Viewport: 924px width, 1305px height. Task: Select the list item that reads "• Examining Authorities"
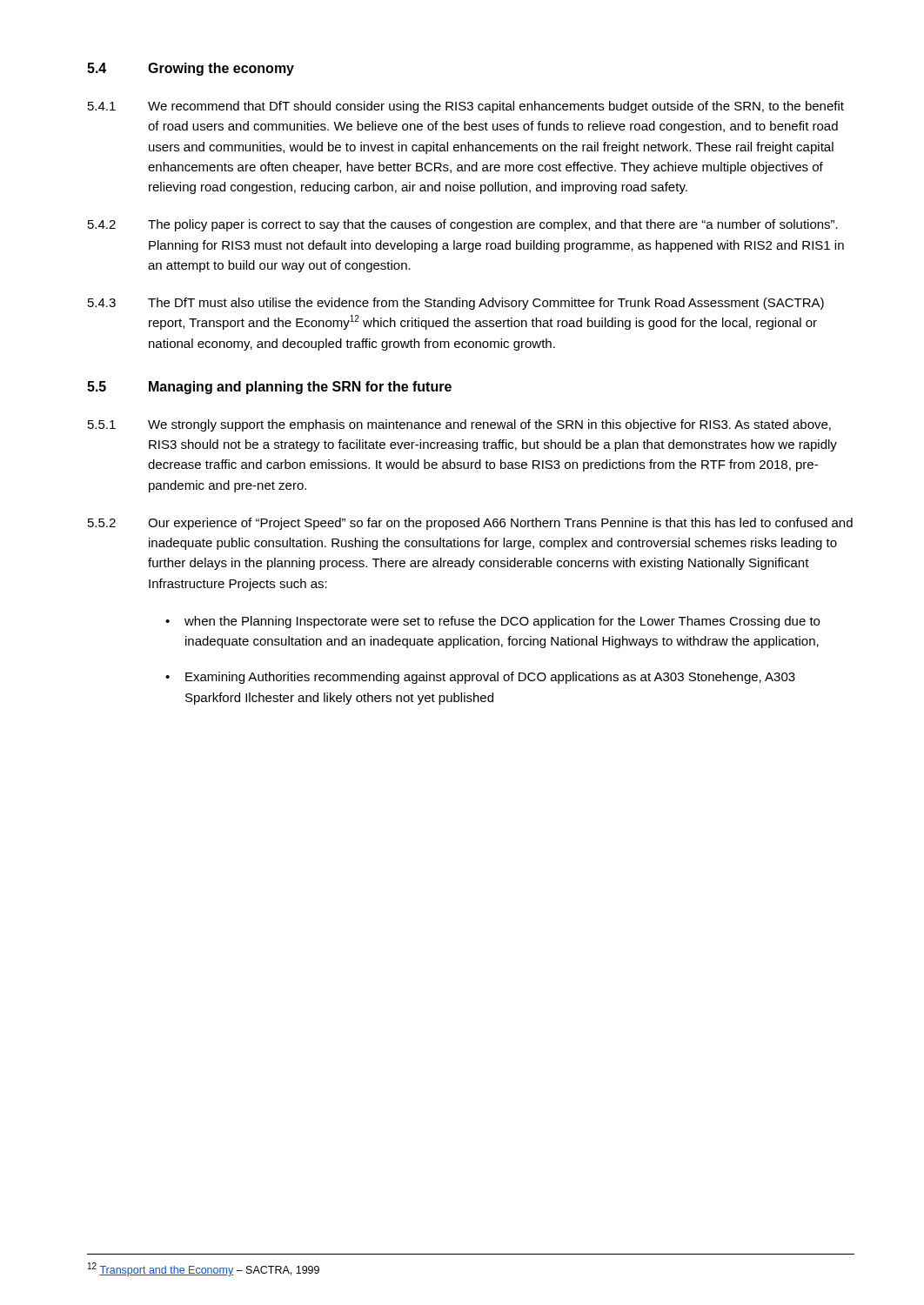pos(510,687)
